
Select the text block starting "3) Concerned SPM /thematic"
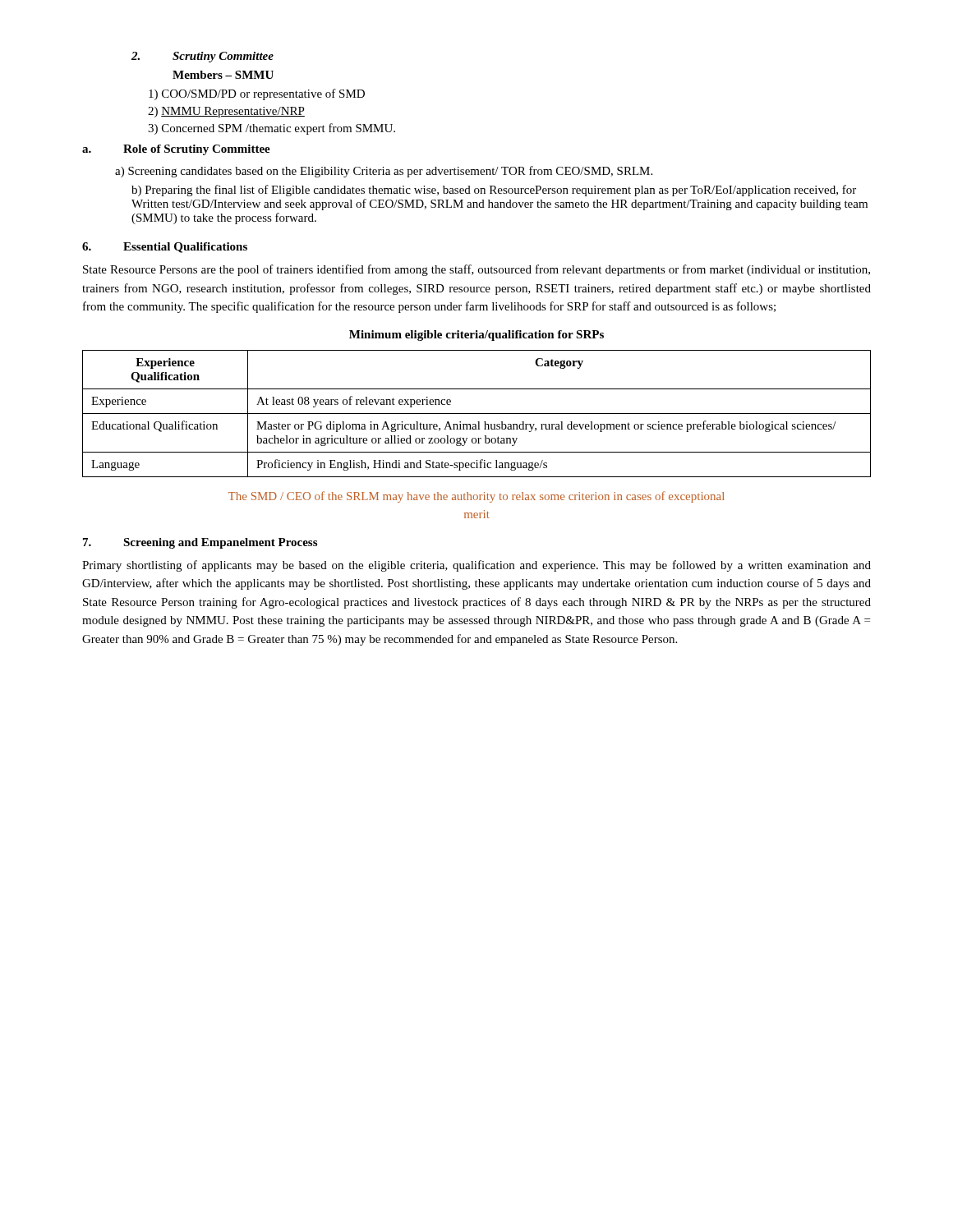272,128
